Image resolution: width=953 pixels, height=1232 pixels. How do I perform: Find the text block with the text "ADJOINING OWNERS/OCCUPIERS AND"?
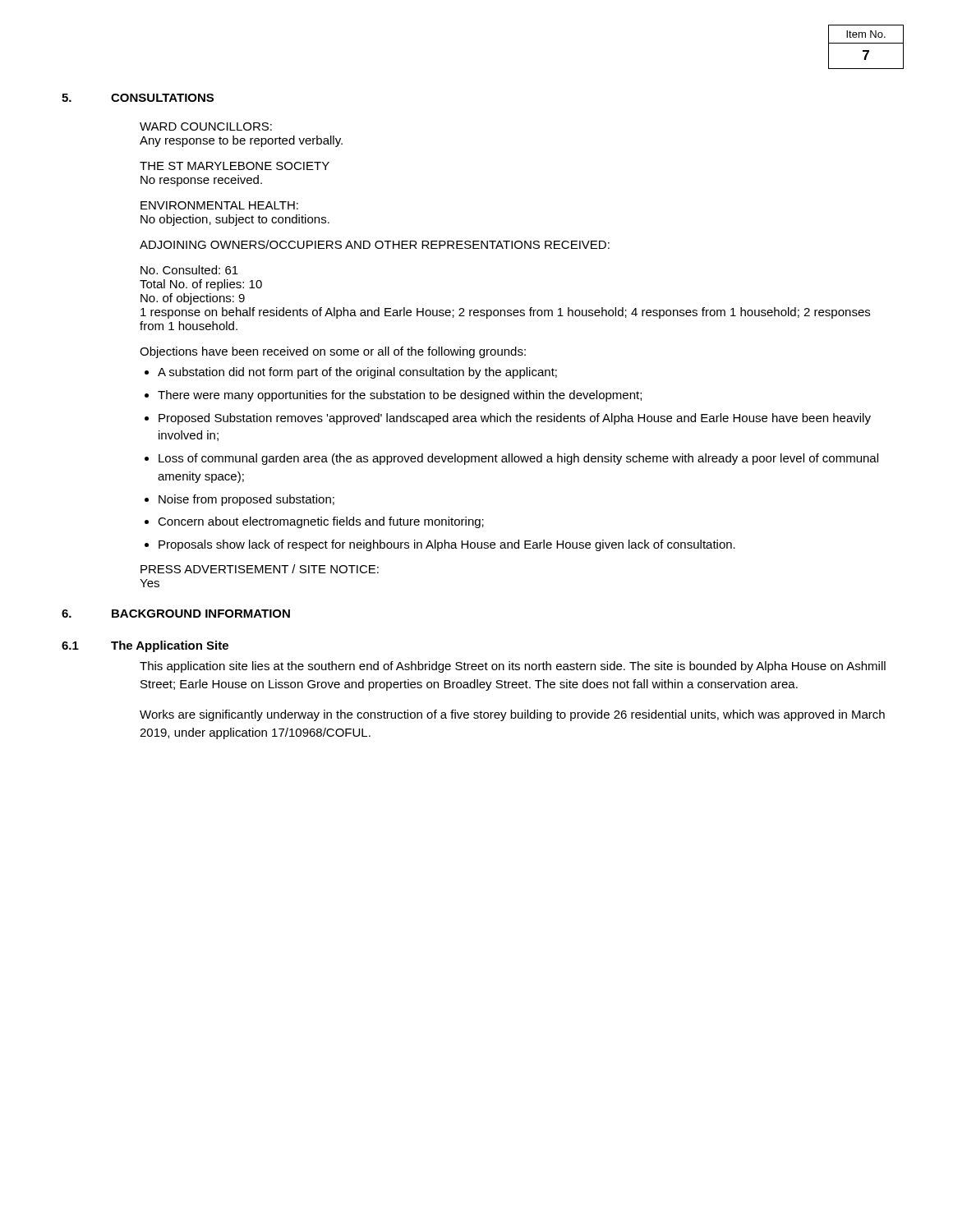(x=375, y=244)
